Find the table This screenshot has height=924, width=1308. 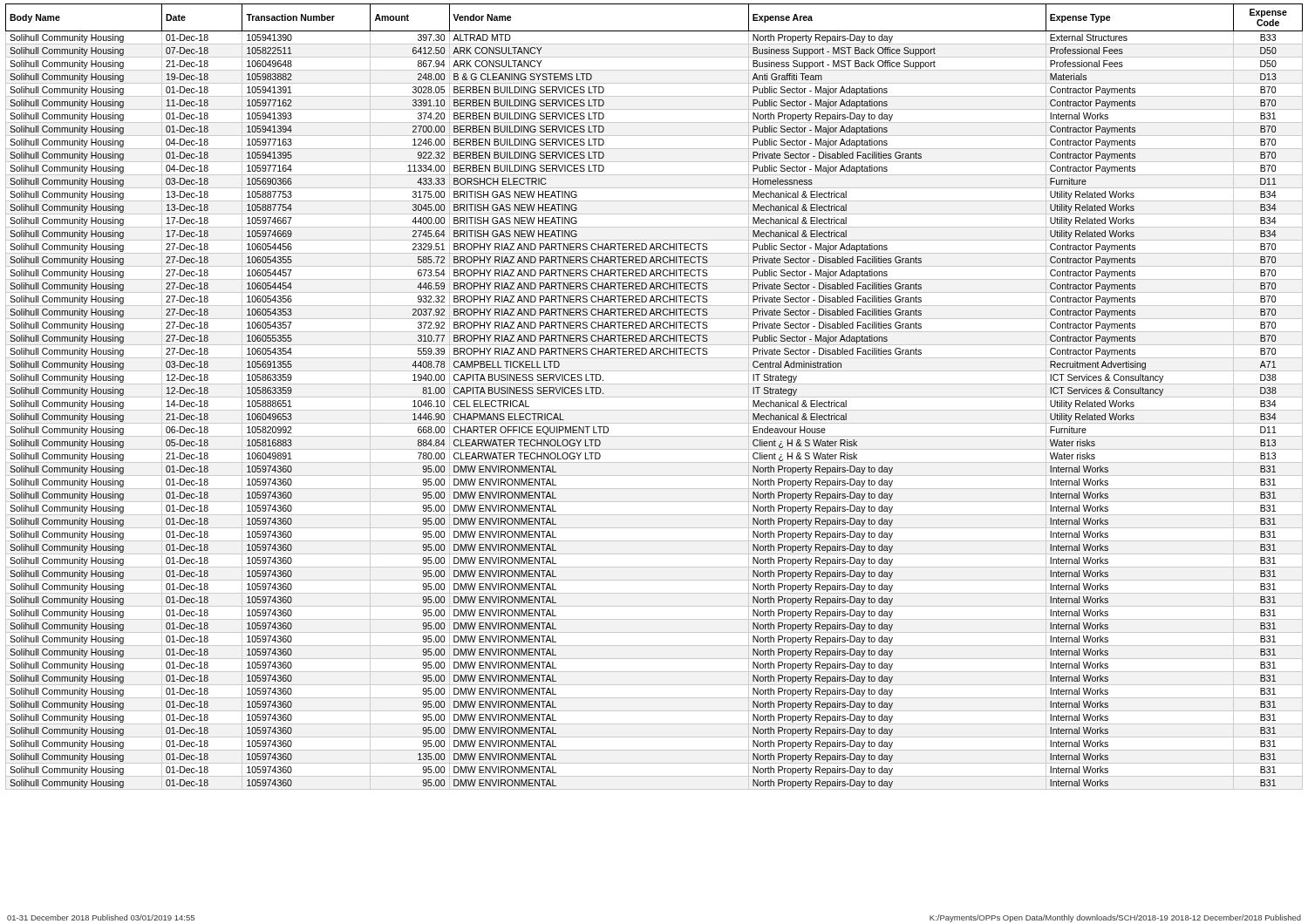tap(654, 397)
